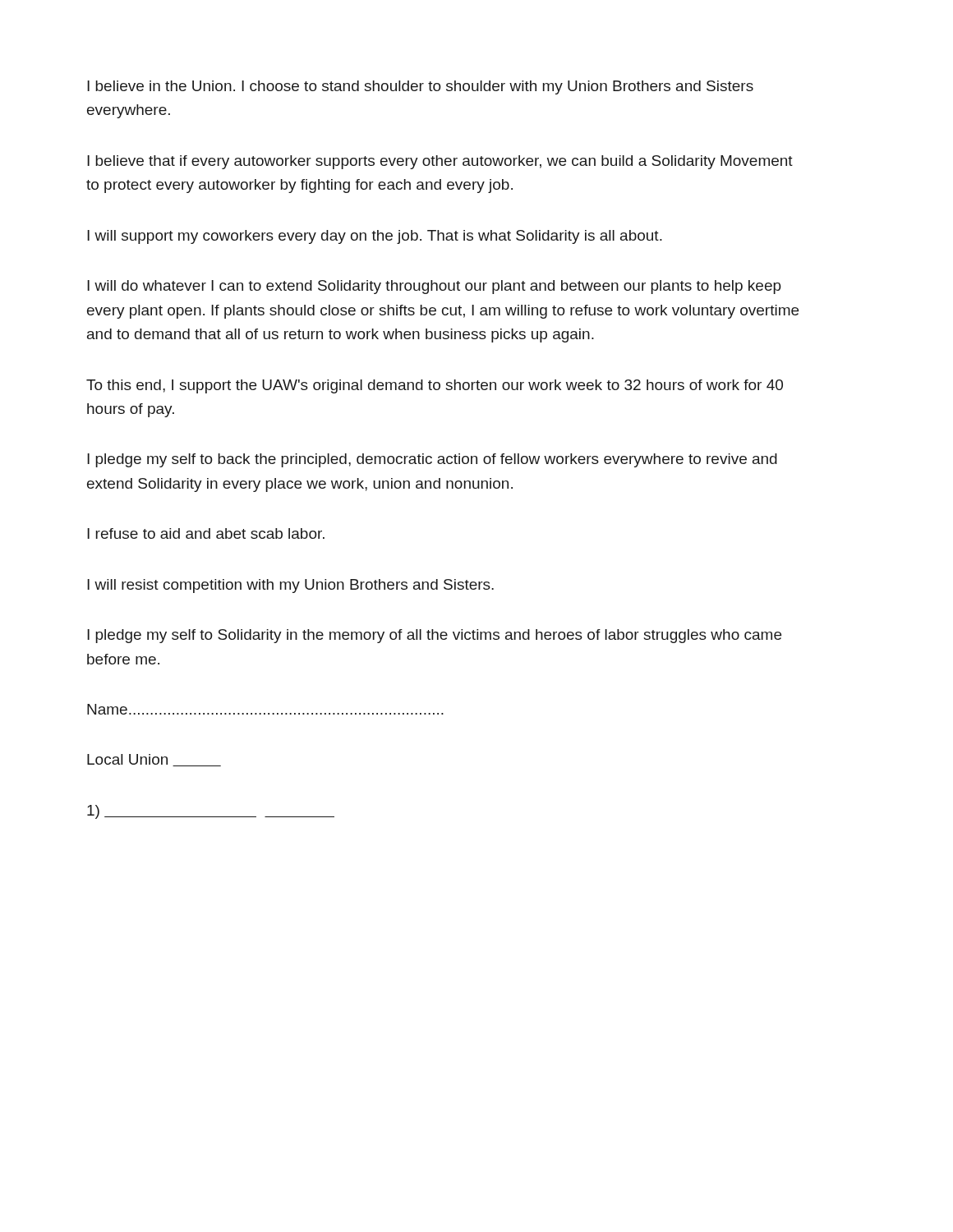Locate the block of text that opens with "I pledge my self to back"
The height and width of the screenshot is (1232, 953).
coord(432,471)
